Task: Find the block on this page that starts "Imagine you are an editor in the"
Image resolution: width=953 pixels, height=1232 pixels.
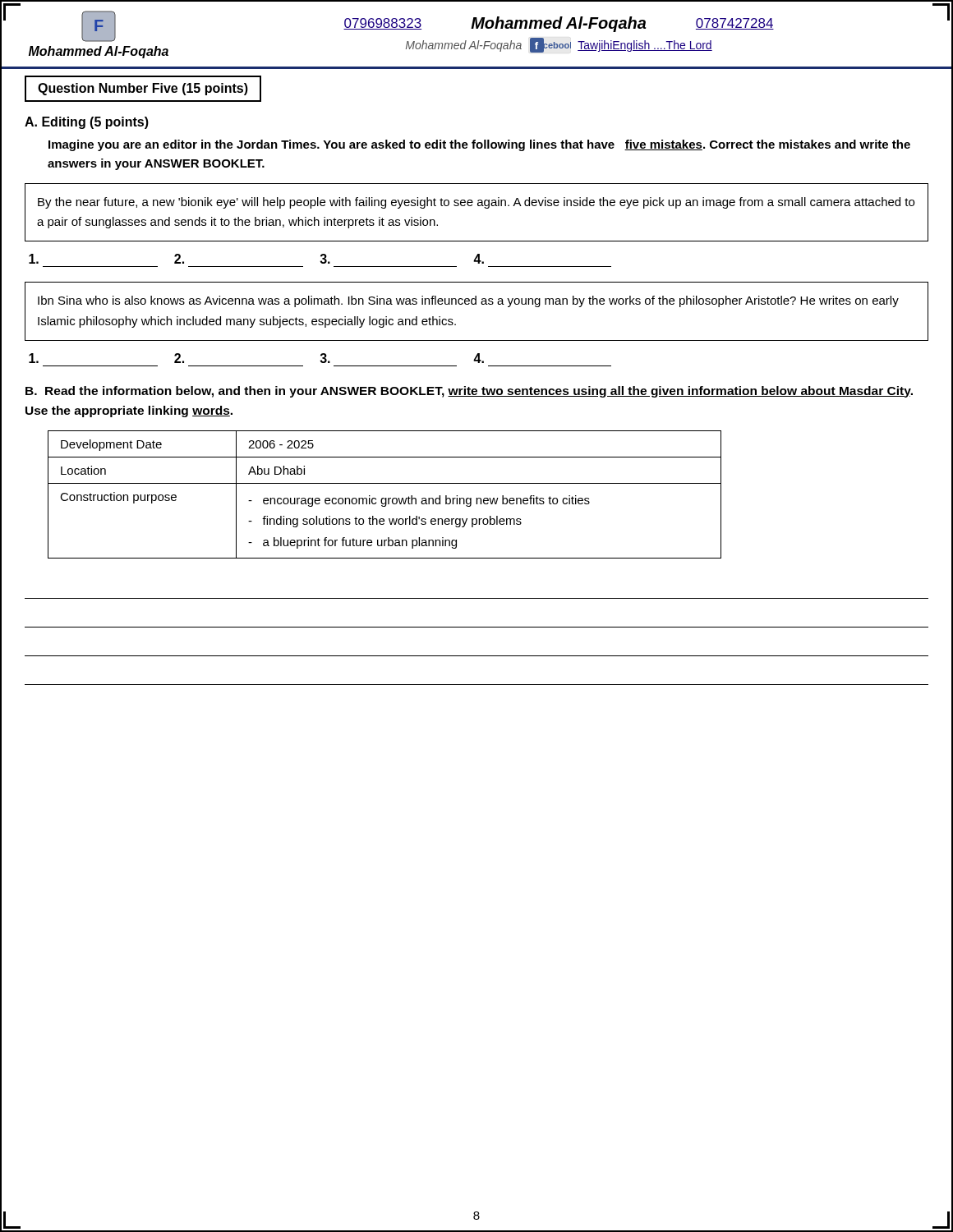Action: tap(479, 154)
